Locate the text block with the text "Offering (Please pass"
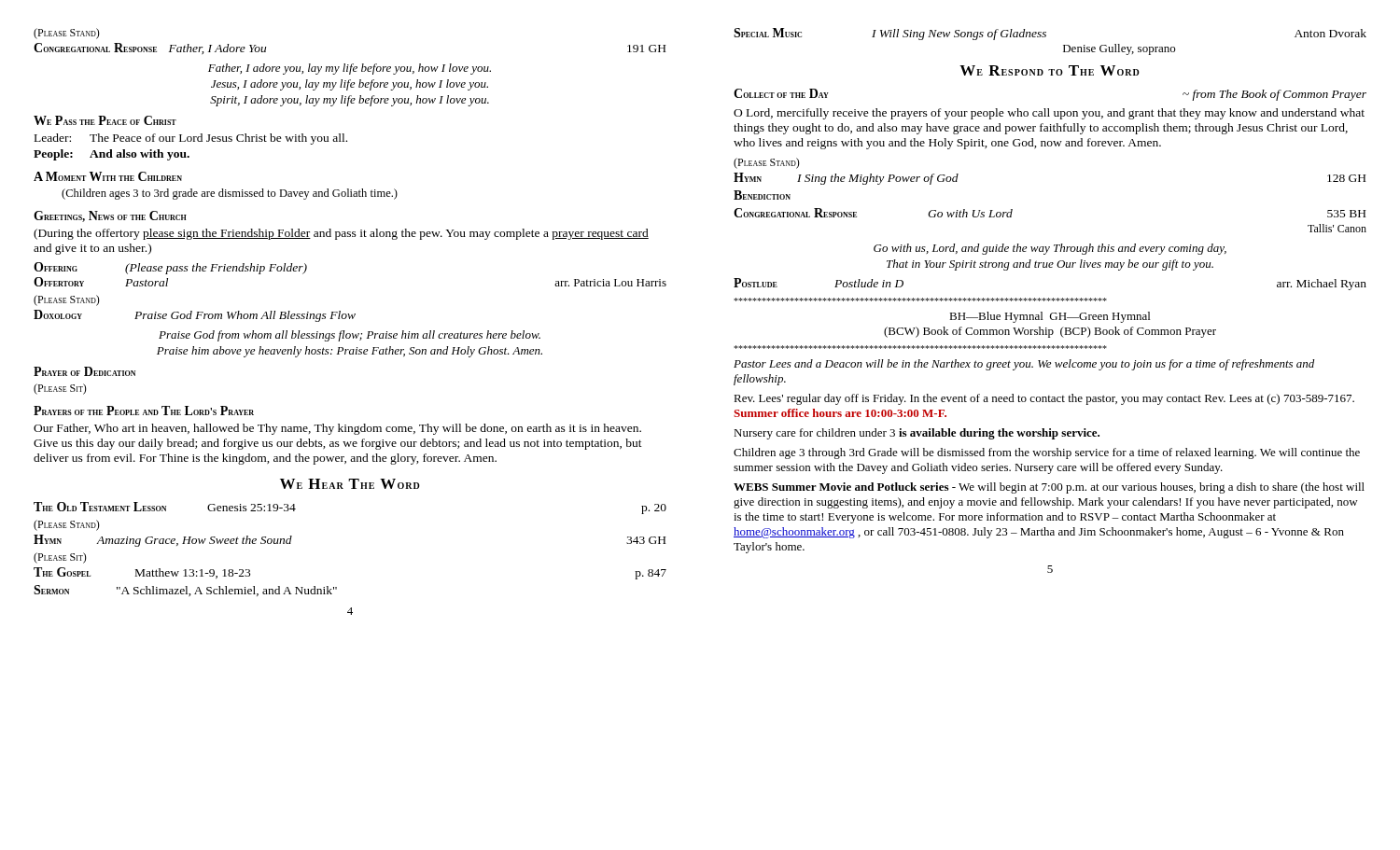The width and height of the screenshot is (1400, 850). pyautogui.click(x=170, y=268)
